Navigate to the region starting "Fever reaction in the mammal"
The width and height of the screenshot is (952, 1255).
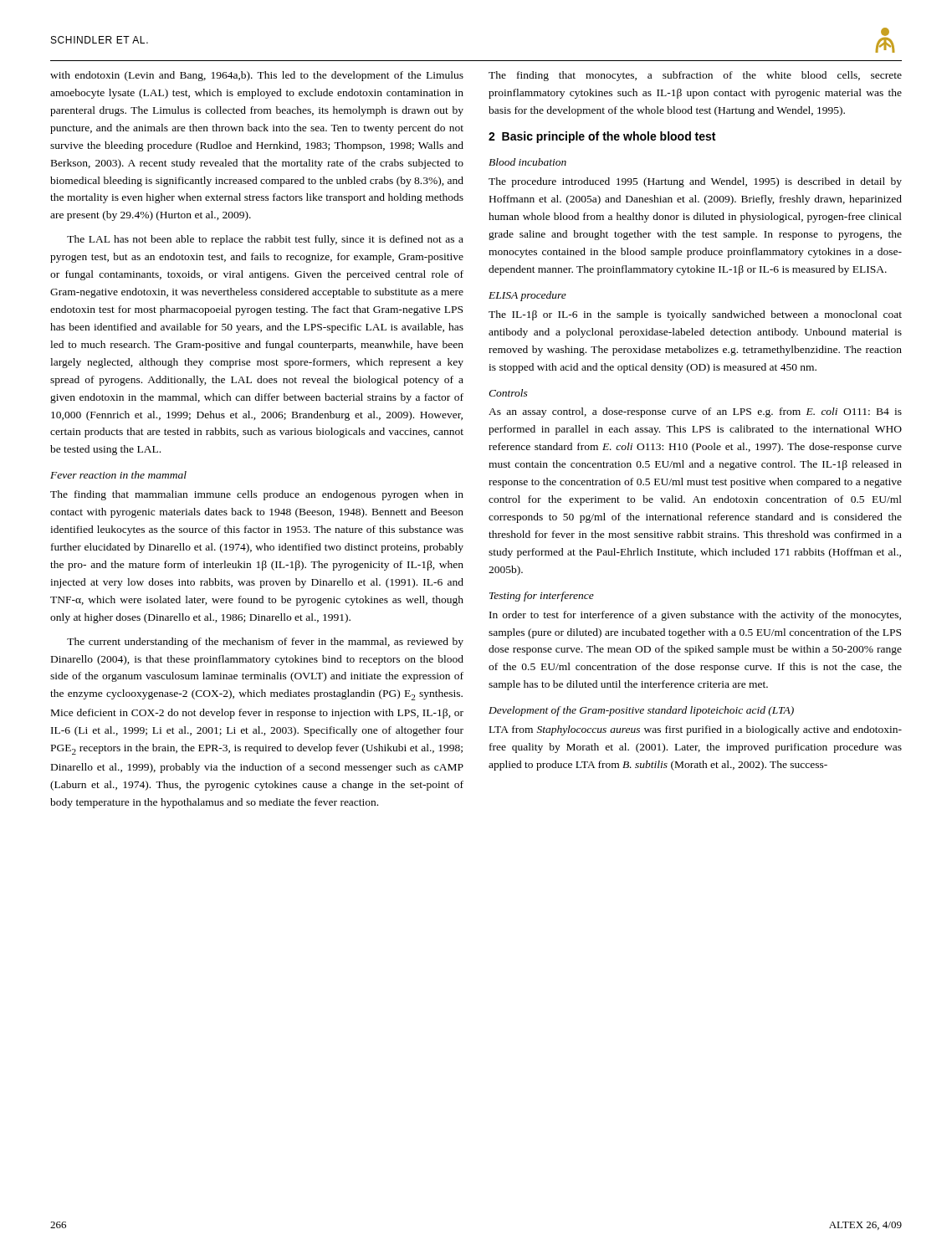point(118,475)
